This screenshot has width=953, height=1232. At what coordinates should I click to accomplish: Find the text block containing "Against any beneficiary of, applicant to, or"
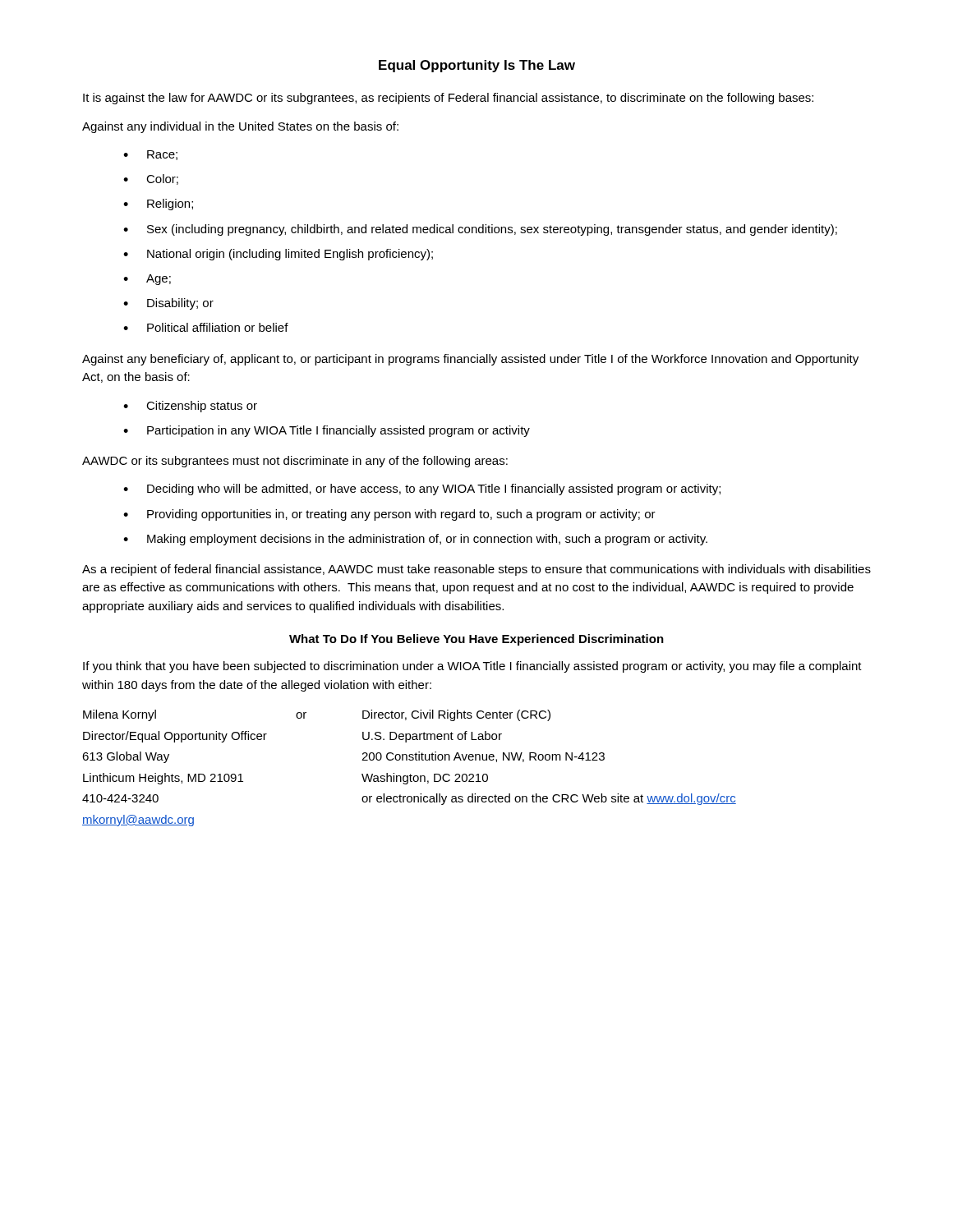(470, 367)
